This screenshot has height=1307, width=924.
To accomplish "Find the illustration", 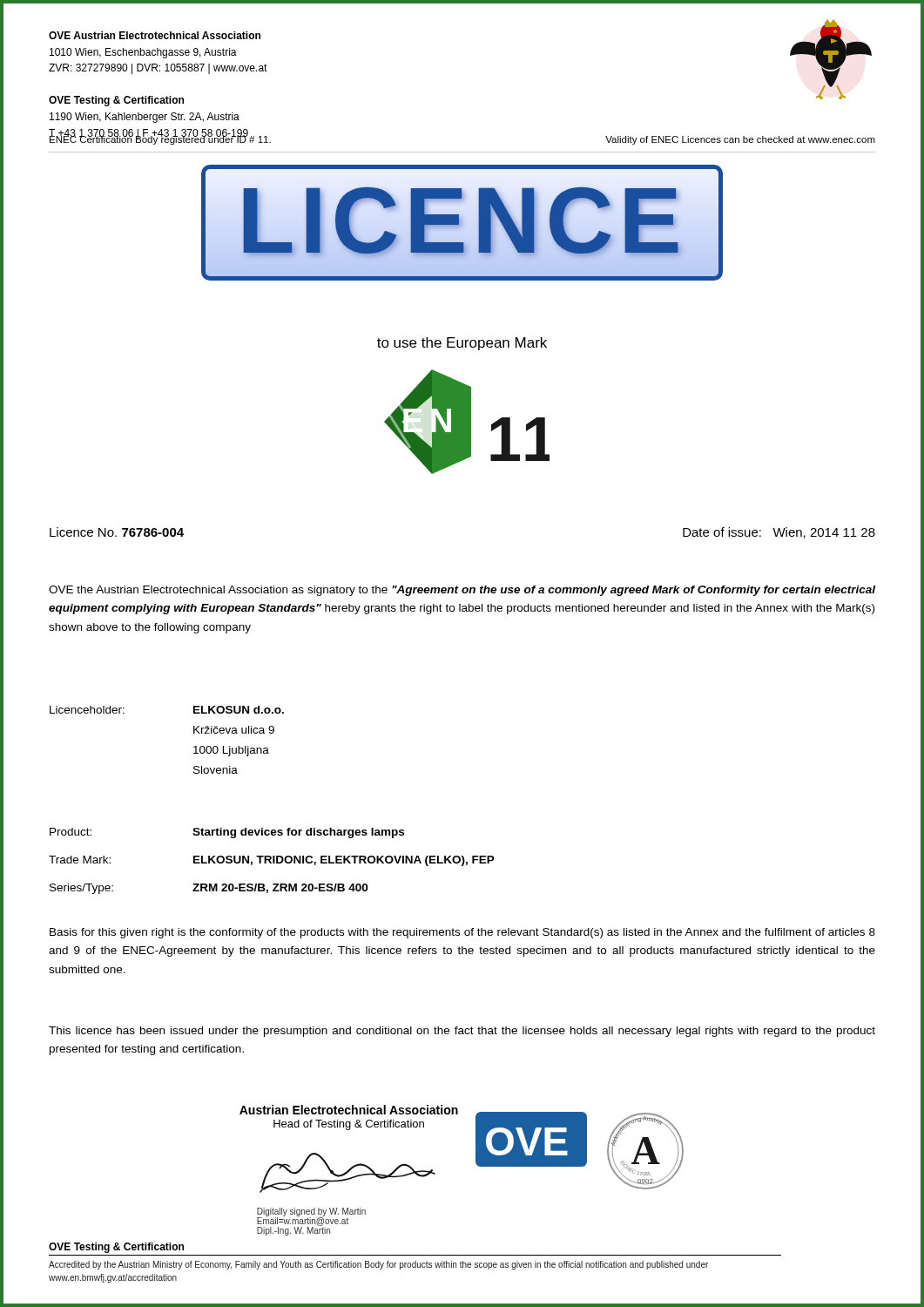I will point(462,1169).
